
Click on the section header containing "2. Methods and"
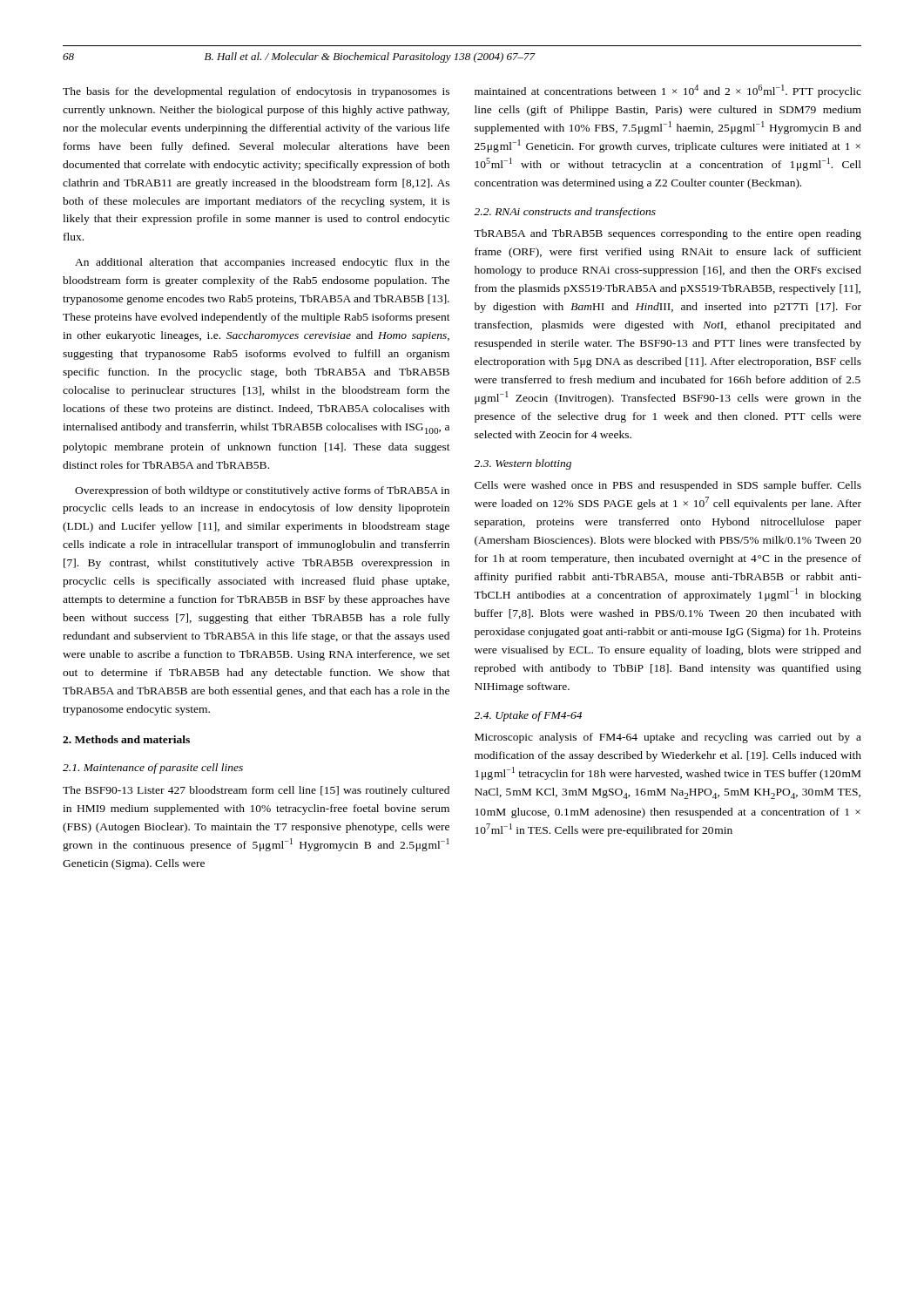click(x=126, y=739)
